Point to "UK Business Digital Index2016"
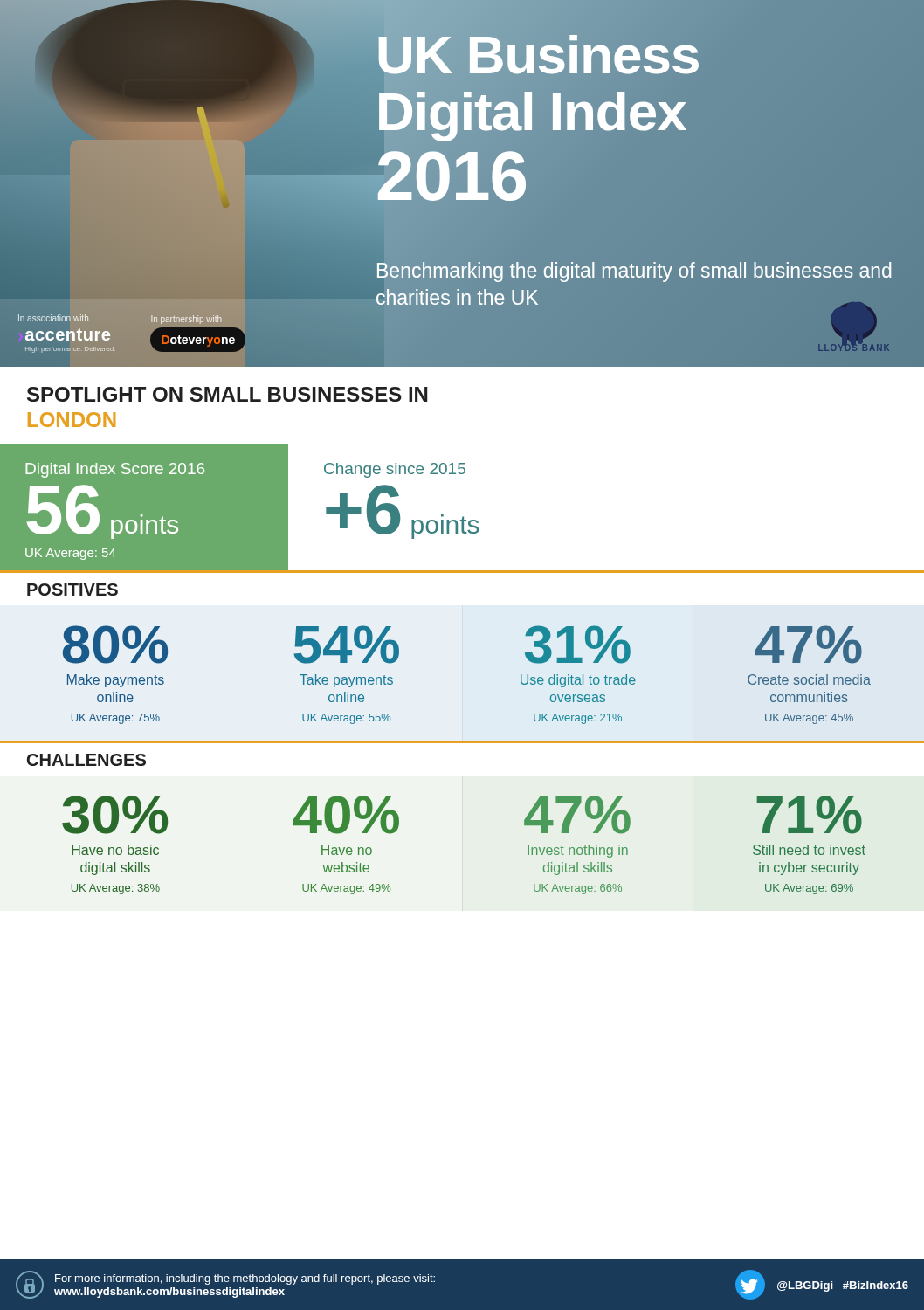This screenshot has height=1310, width=924. pos(538,120)
